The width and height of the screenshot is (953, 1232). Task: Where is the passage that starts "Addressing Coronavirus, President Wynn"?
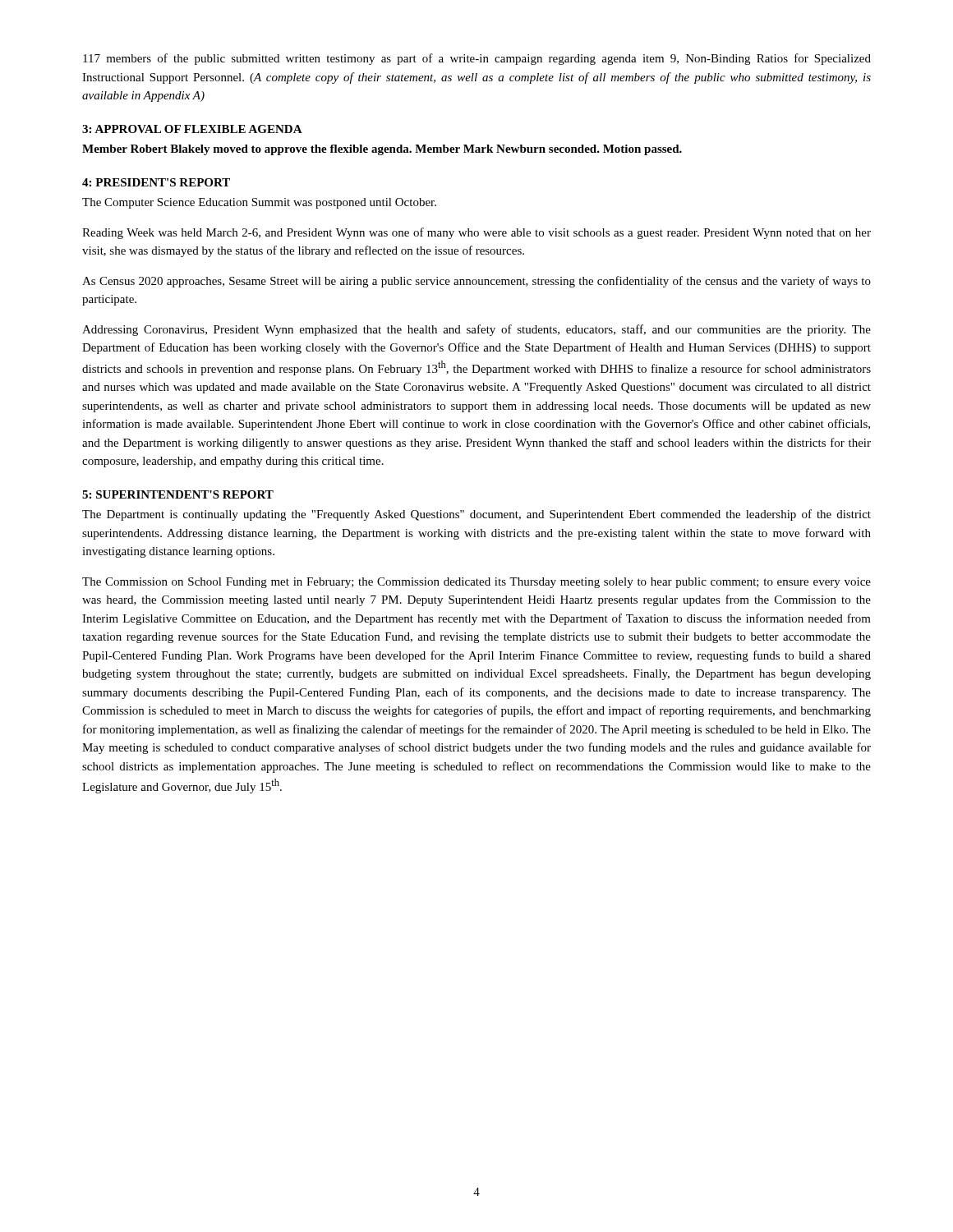(x=476, y=395)
